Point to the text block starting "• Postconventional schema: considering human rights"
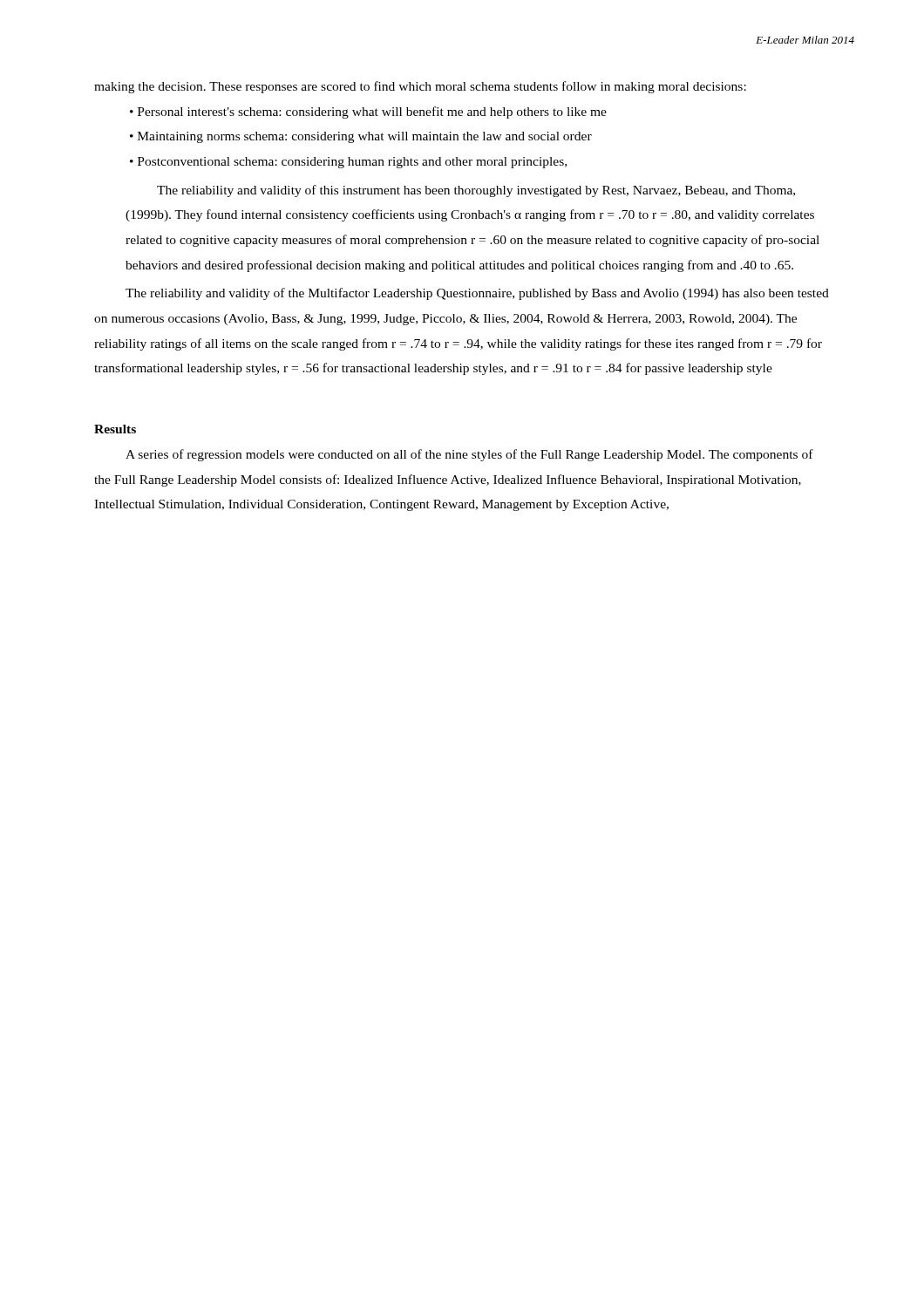This screenshot has height=1308, width=924. (x=348, y=161)
